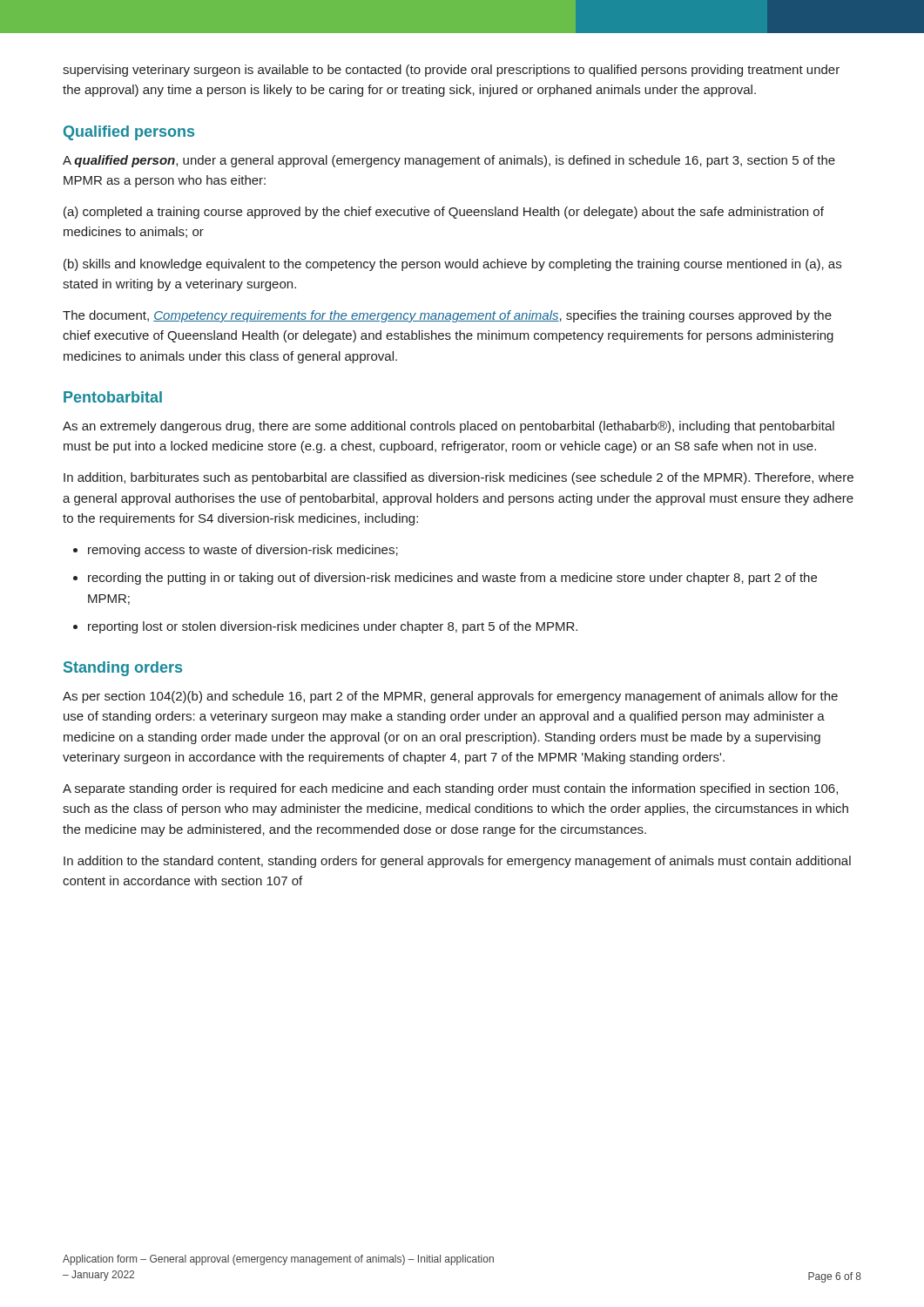Point to the block beginning "The document, Competency requirements for the emergency management"

[x=462, y=335]
